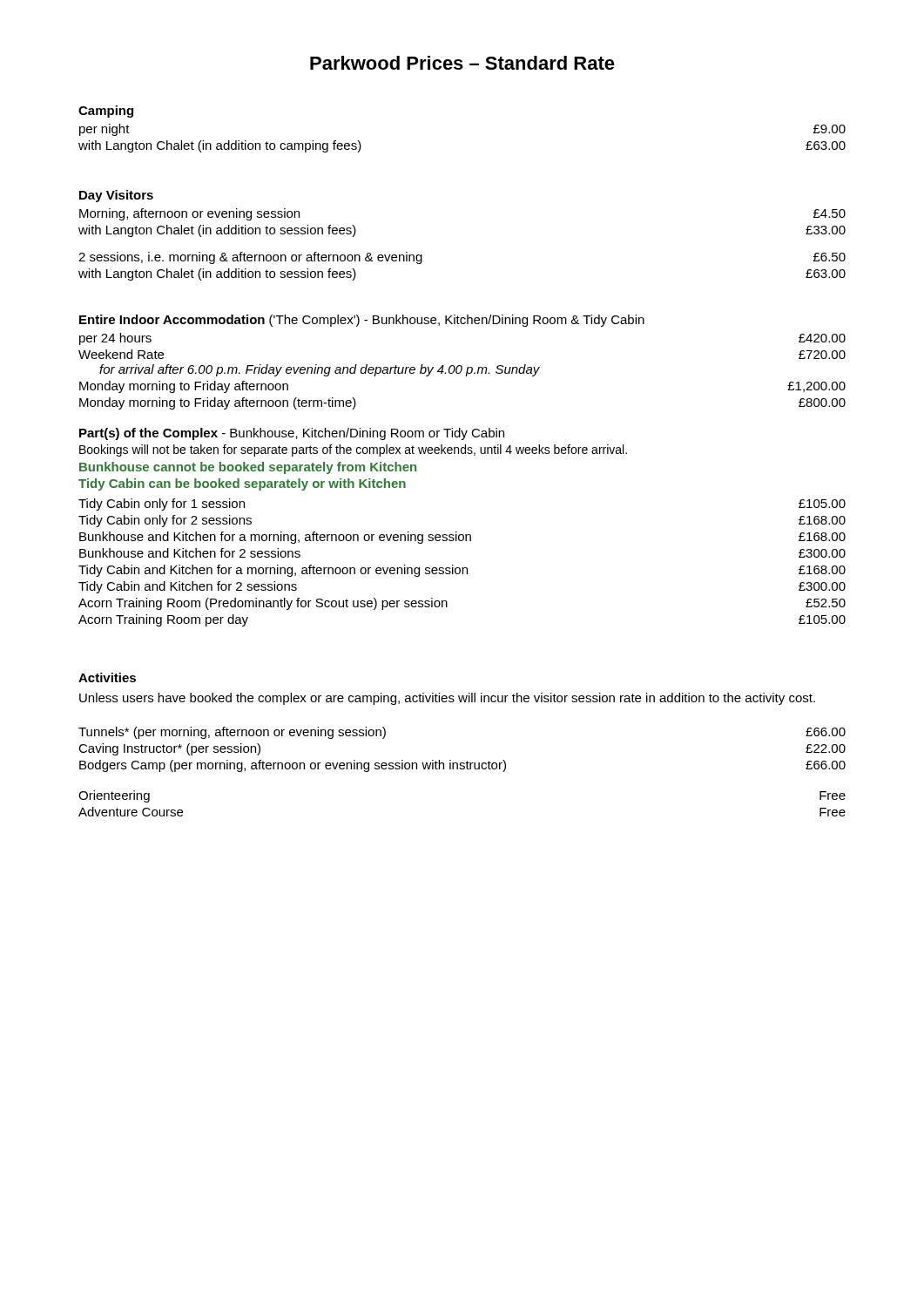Screen dimensions: 1307x924
Task: Click on the text block starting "per 24 hours£420.00"
Action: [x=121, y=338]
